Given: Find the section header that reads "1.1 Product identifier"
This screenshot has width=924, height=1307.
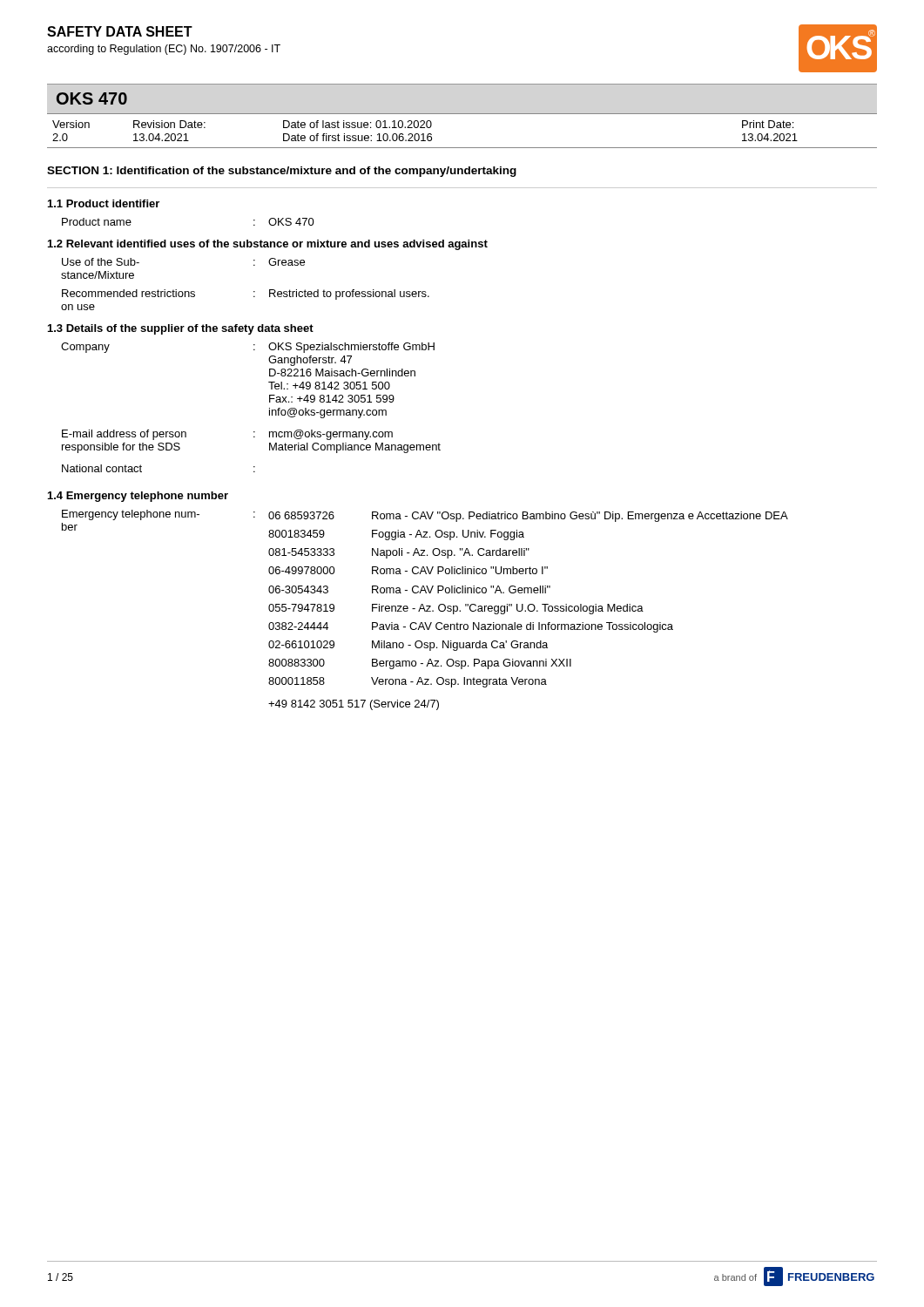Looking at the screenshot, I should pyautogui.click(x=103, y=203).
